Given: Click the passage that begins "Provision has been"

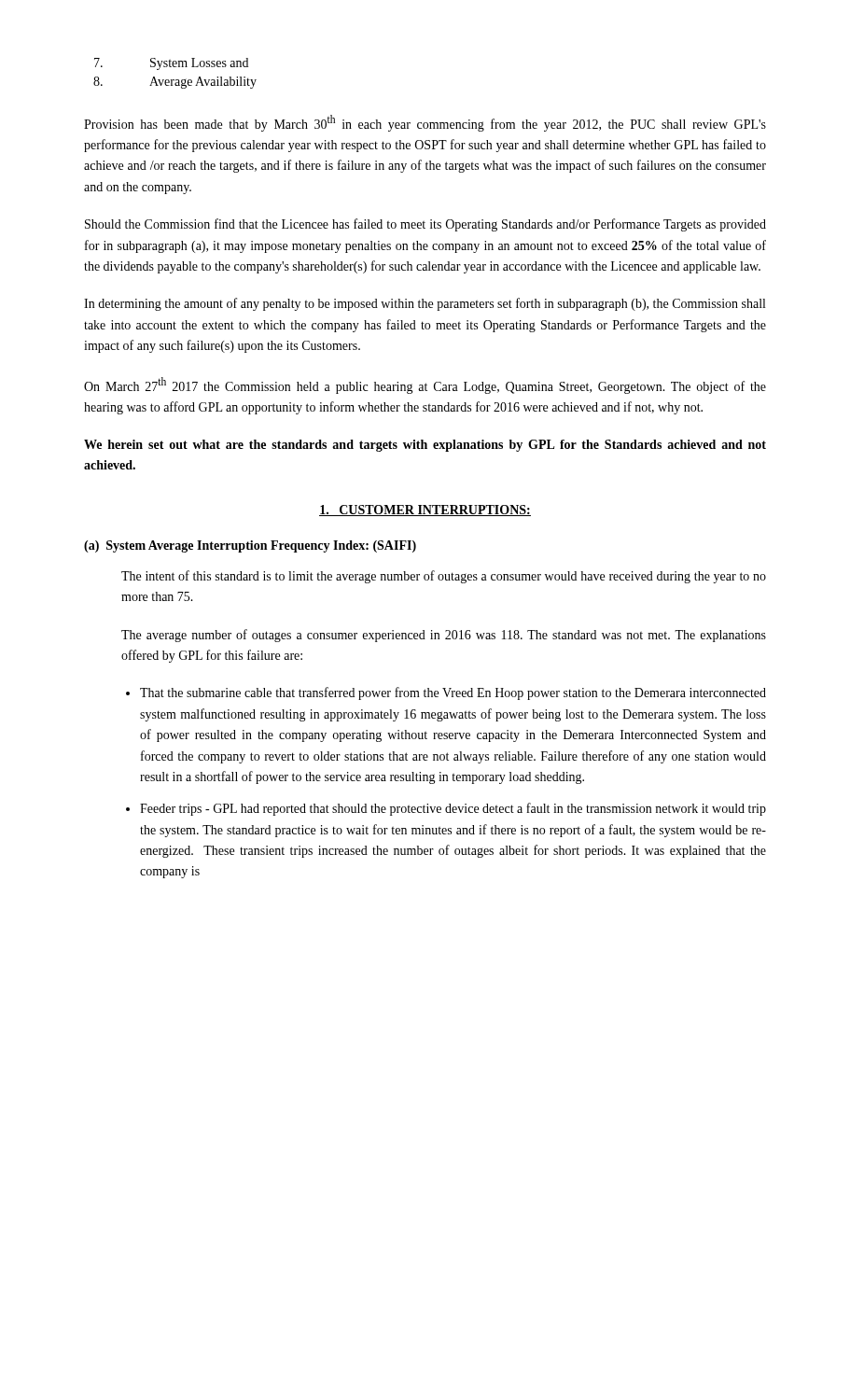Looking at the screenshot, I should [425, 155].
